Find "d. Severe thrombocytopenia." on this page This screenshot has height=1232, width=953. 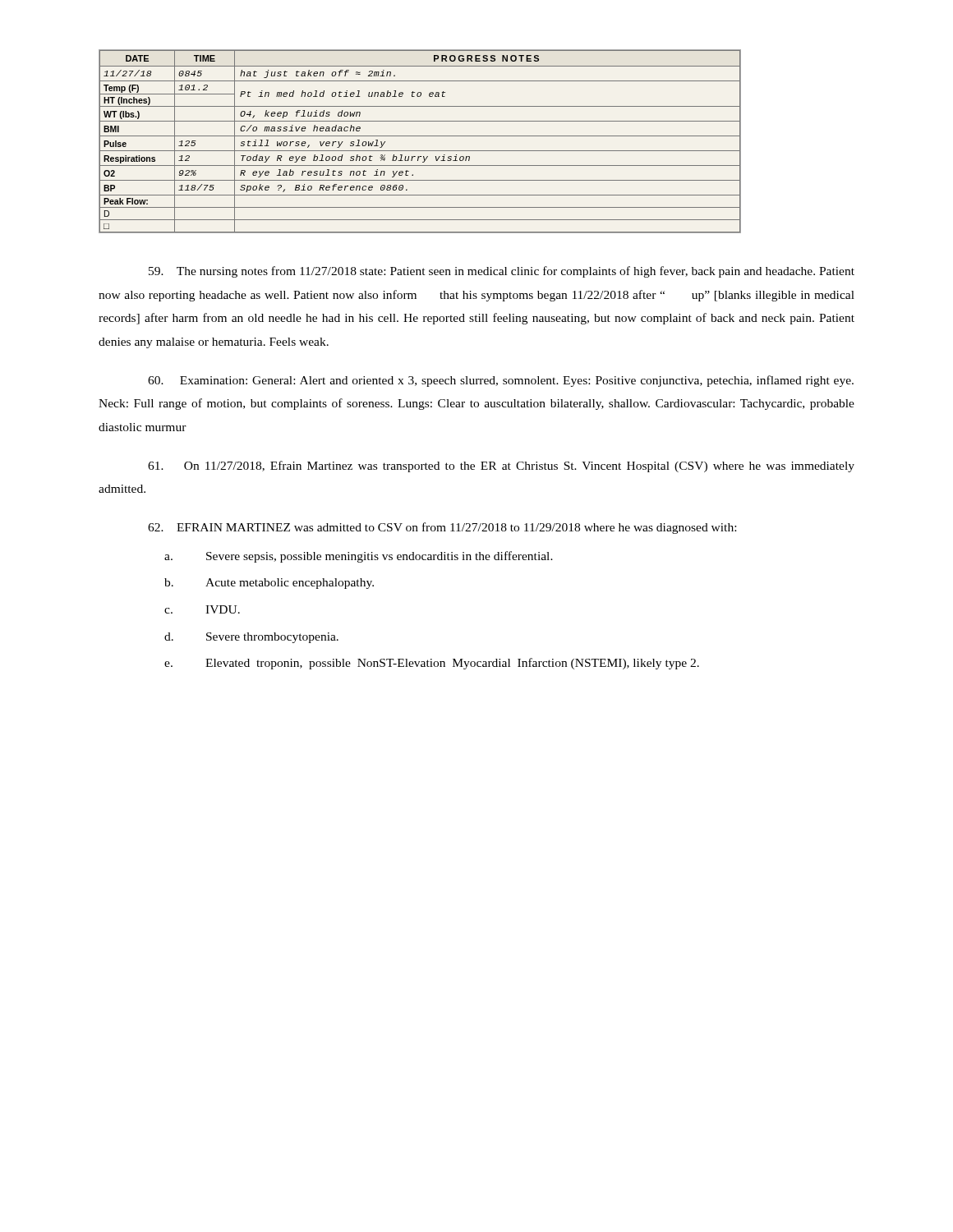251,638
